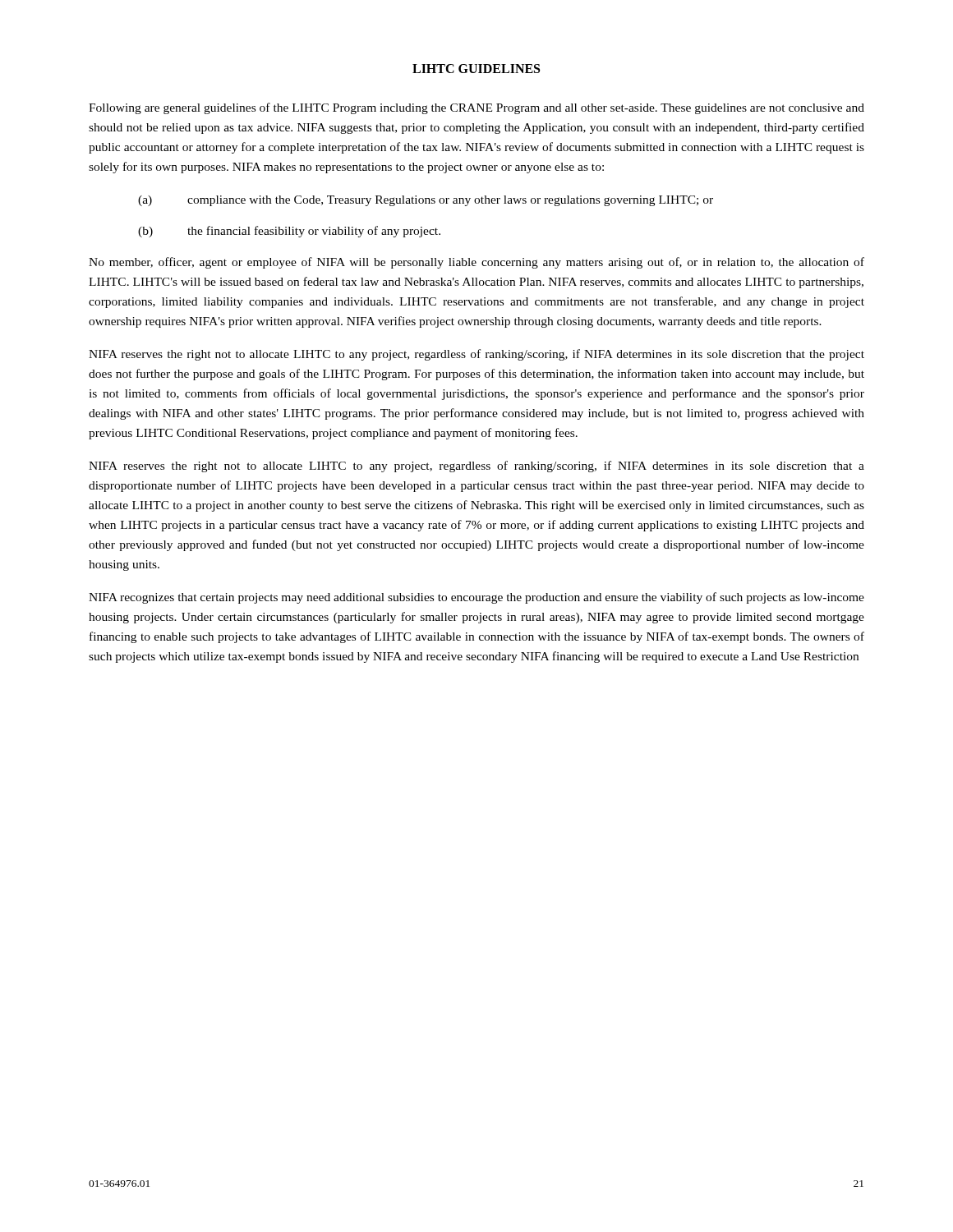Locate the text starting "Following are general guidelines of"

tap(476, 137)
